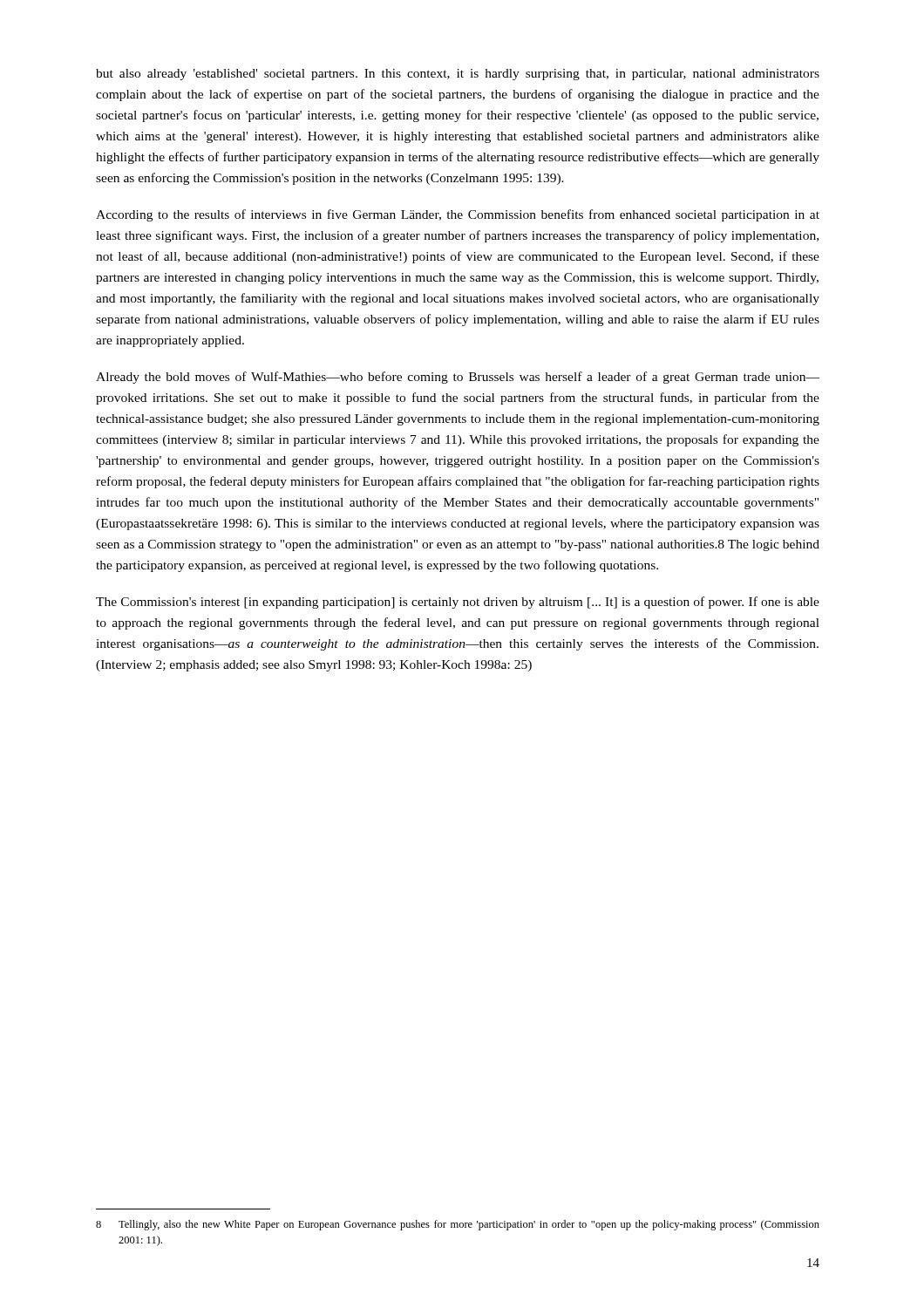This screenshot has height=1308, width=924.
Task: Locate the block of text that opens with "but also already 'established' societal"
Action: pyautogui.click(x=458, y=125)
